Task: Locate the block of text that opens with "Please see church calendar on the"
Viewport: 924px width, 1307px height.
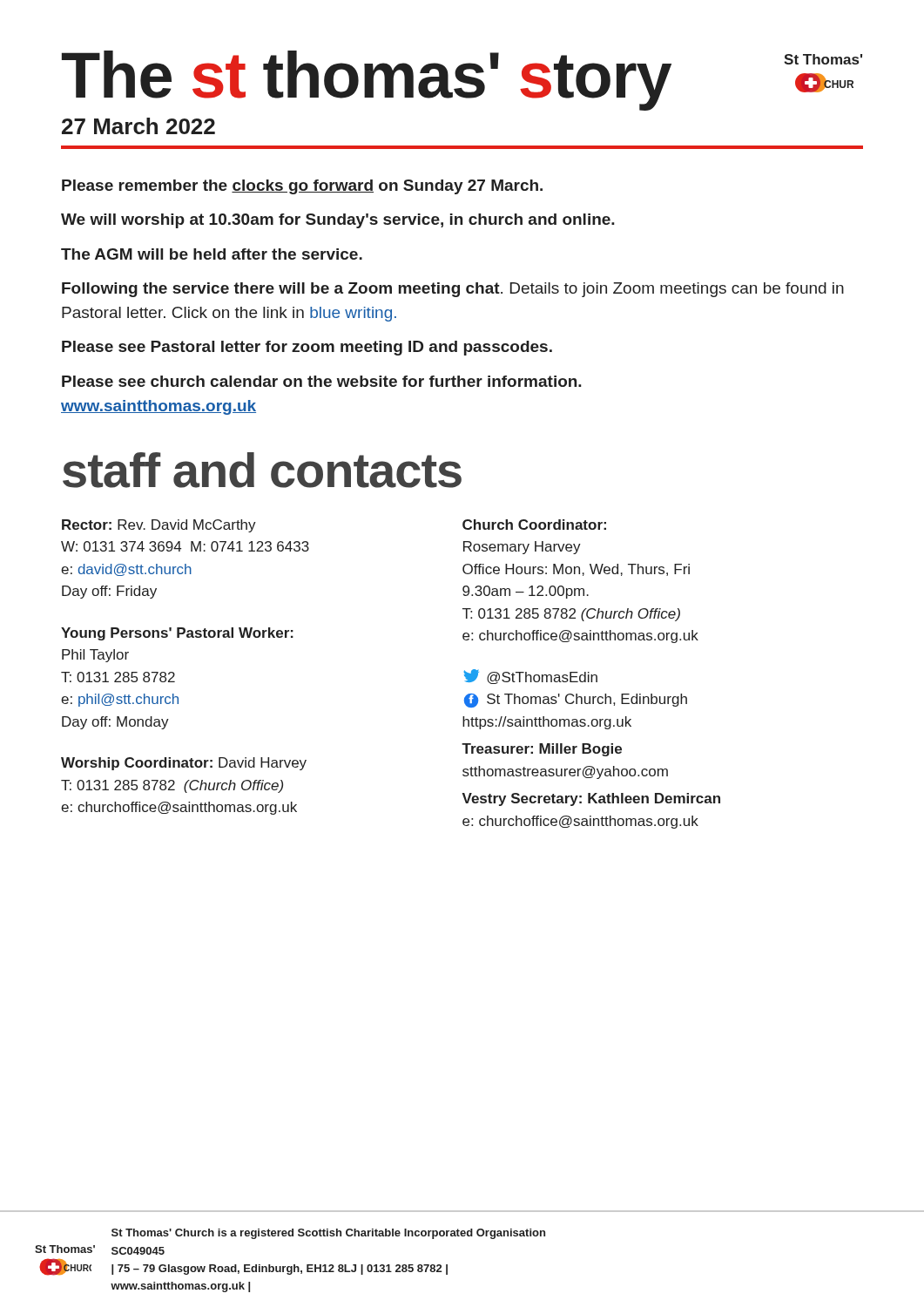Action: click(x=462, y=393)
